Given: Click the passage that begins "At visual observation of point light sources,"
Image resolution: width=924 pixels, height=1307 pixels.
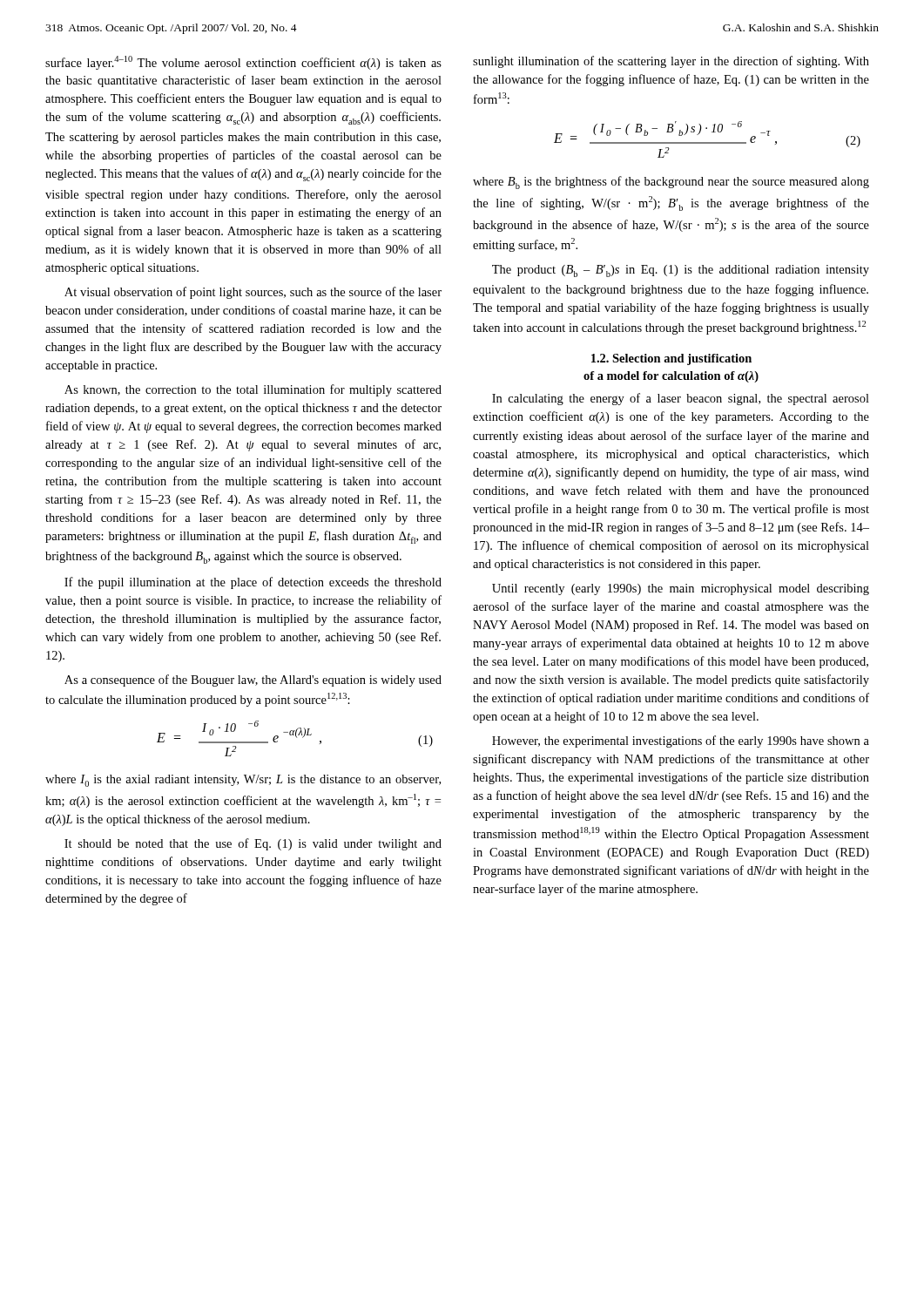Looking at the screenshot, I should point(243,329).
